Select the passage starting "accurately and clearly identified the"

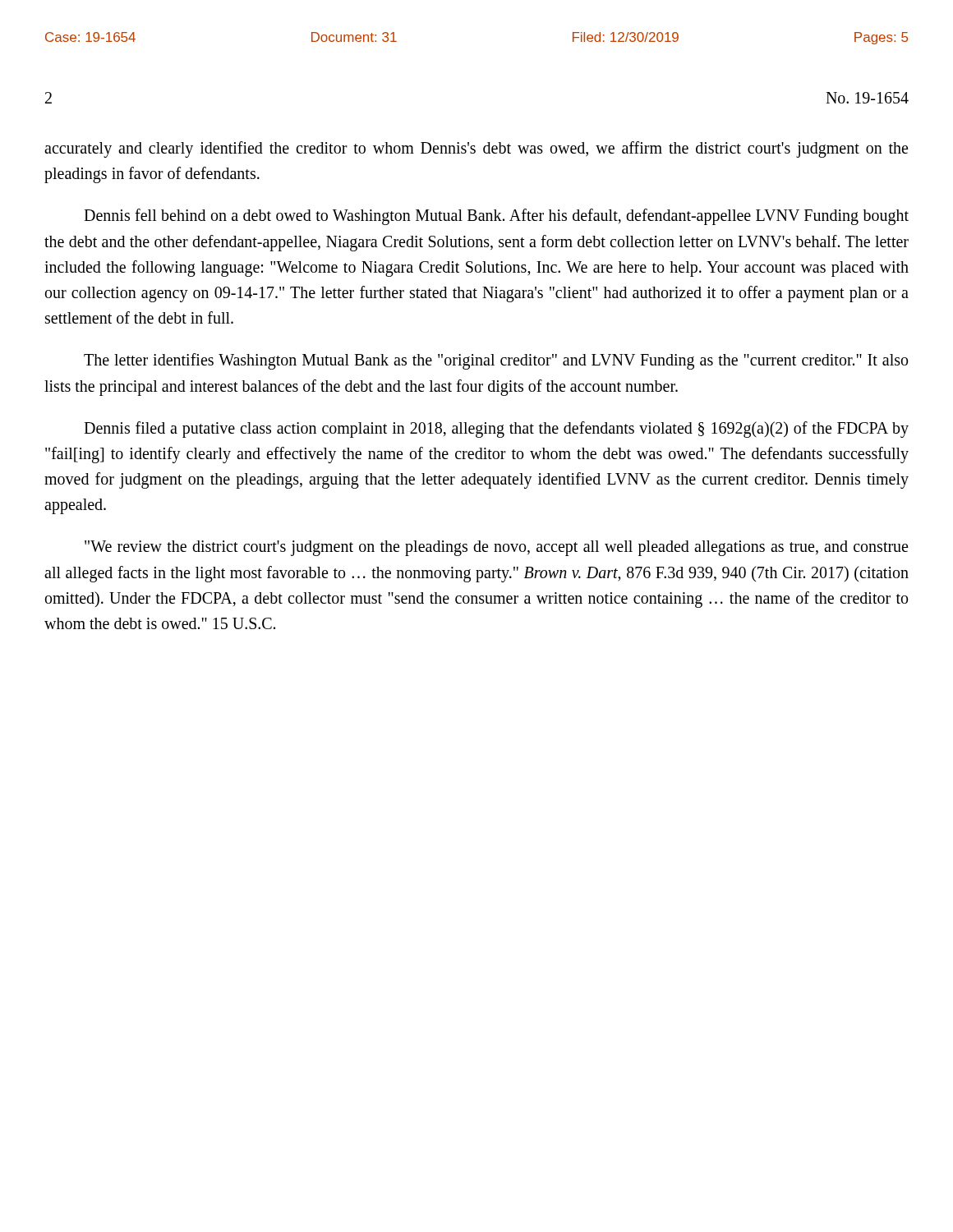click(476, 386)
